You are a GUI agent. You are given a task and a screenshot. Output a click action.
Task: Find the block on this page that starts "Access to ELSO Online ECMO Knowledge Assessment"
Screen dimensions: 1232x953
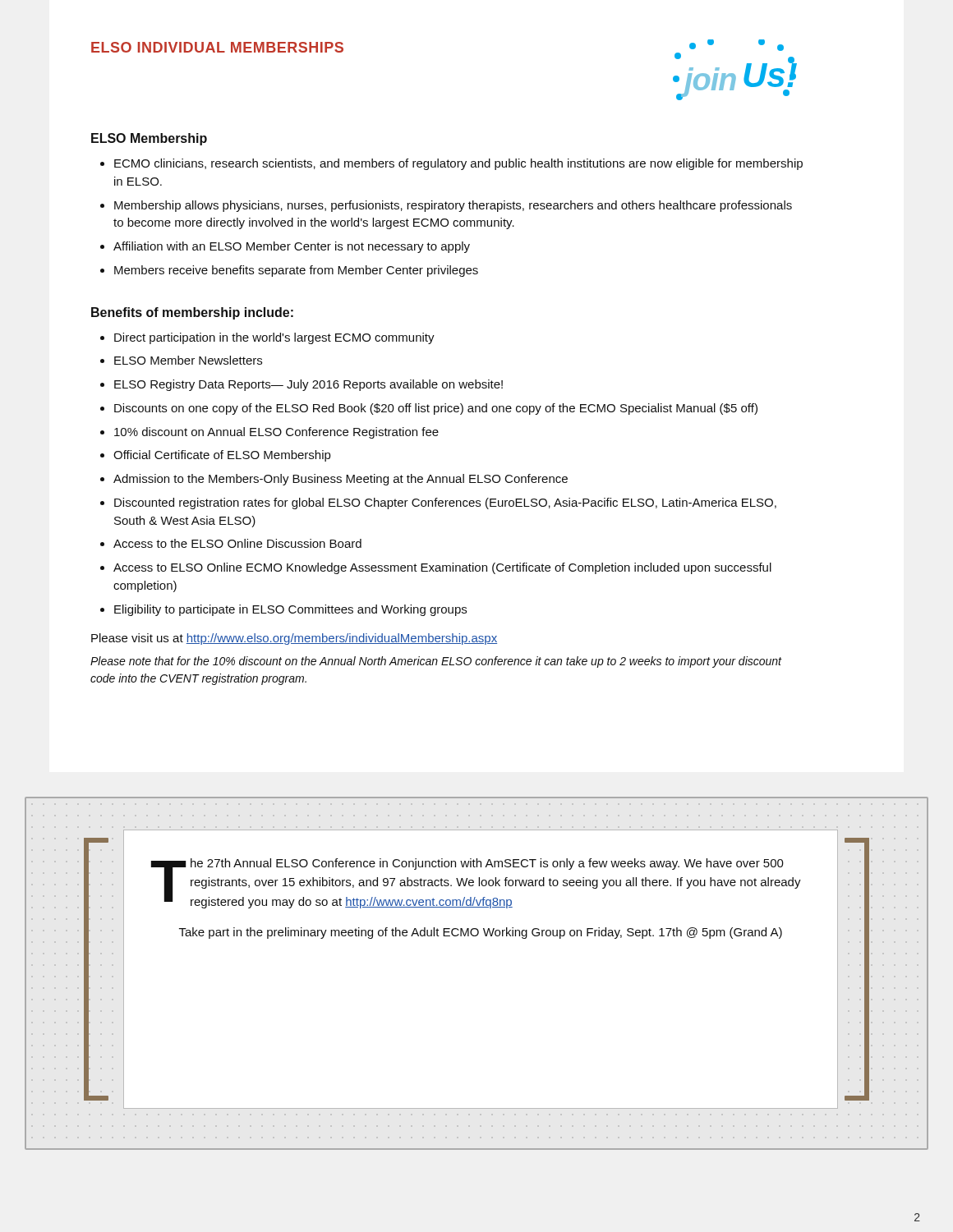coord(443,576)
